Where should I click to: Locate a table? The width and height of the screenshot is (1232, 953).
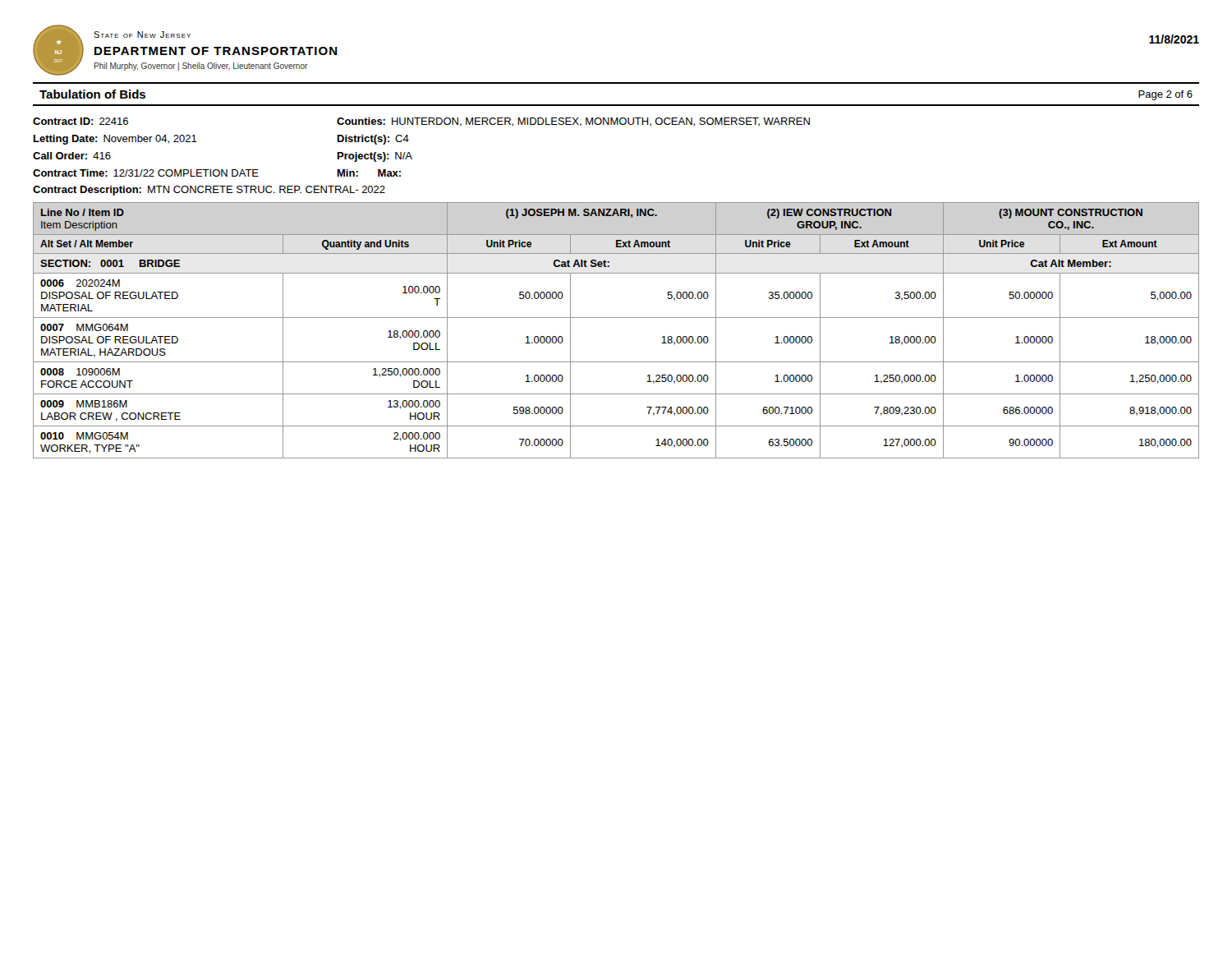(616, 330)
